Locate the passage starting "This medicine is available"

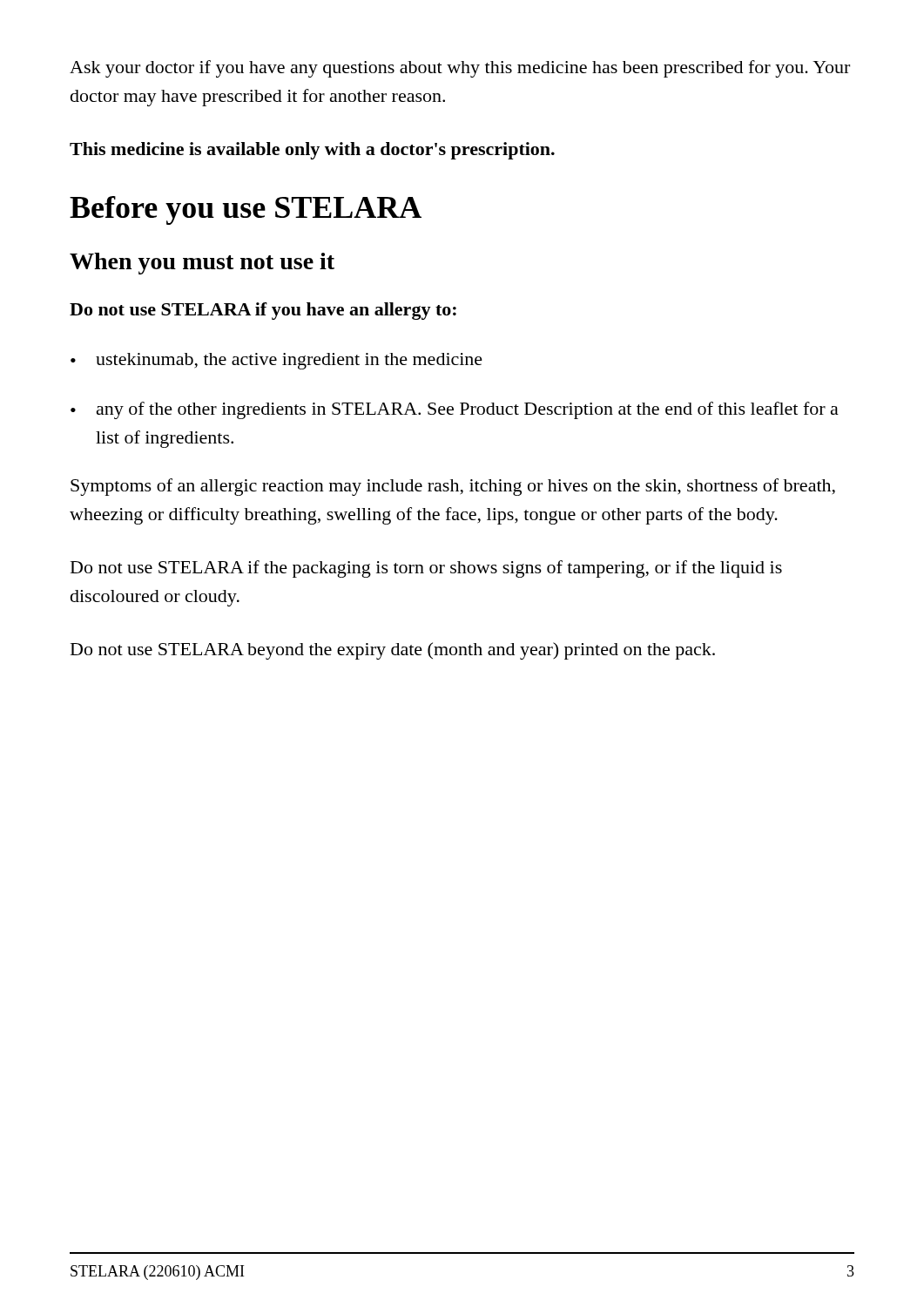pos(312,149)
